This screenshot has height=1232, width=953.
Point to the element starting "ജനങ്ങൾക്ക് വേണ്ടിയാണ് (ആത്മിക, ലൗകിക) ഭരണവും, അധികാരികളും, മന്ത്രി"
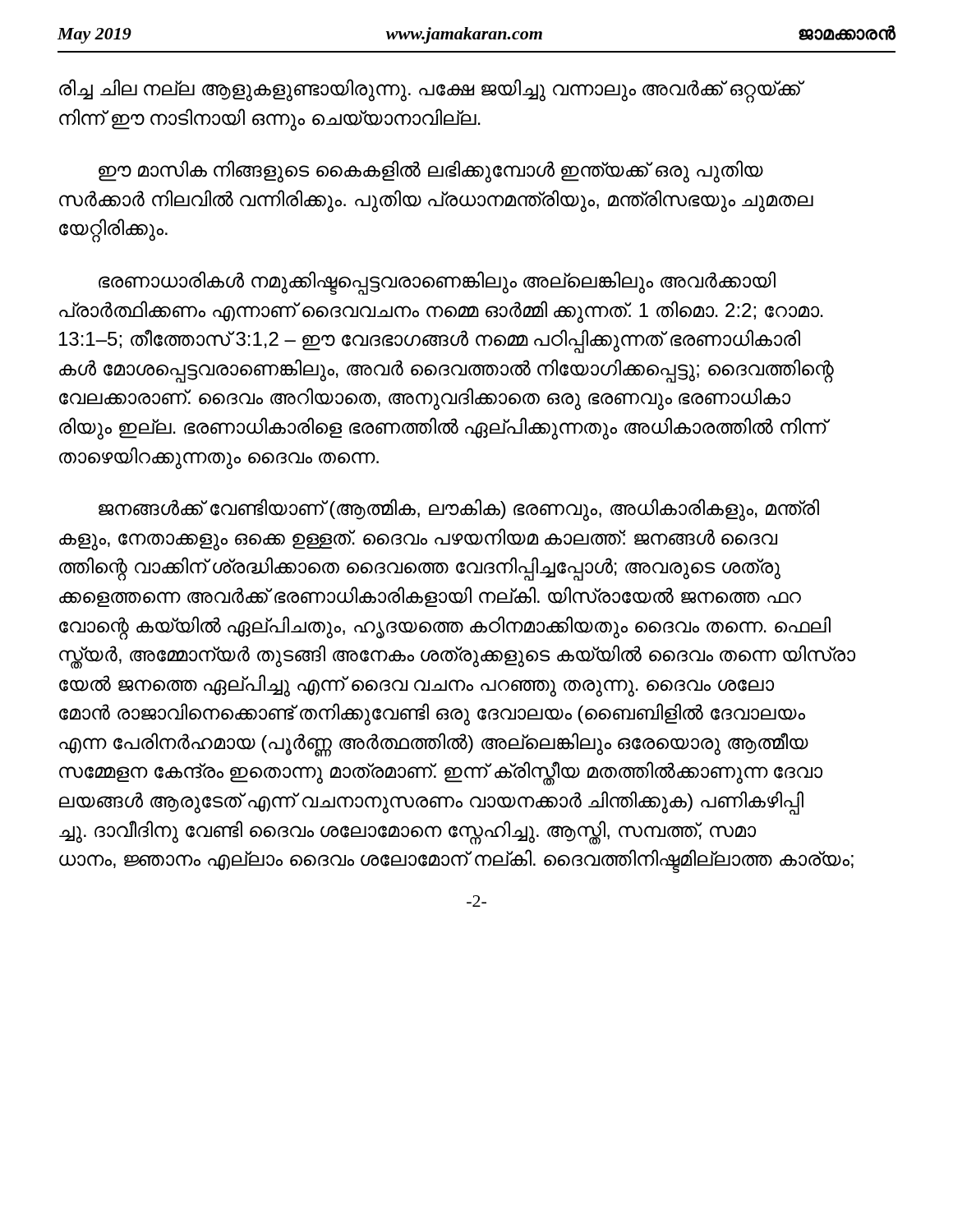coord(476,684)
